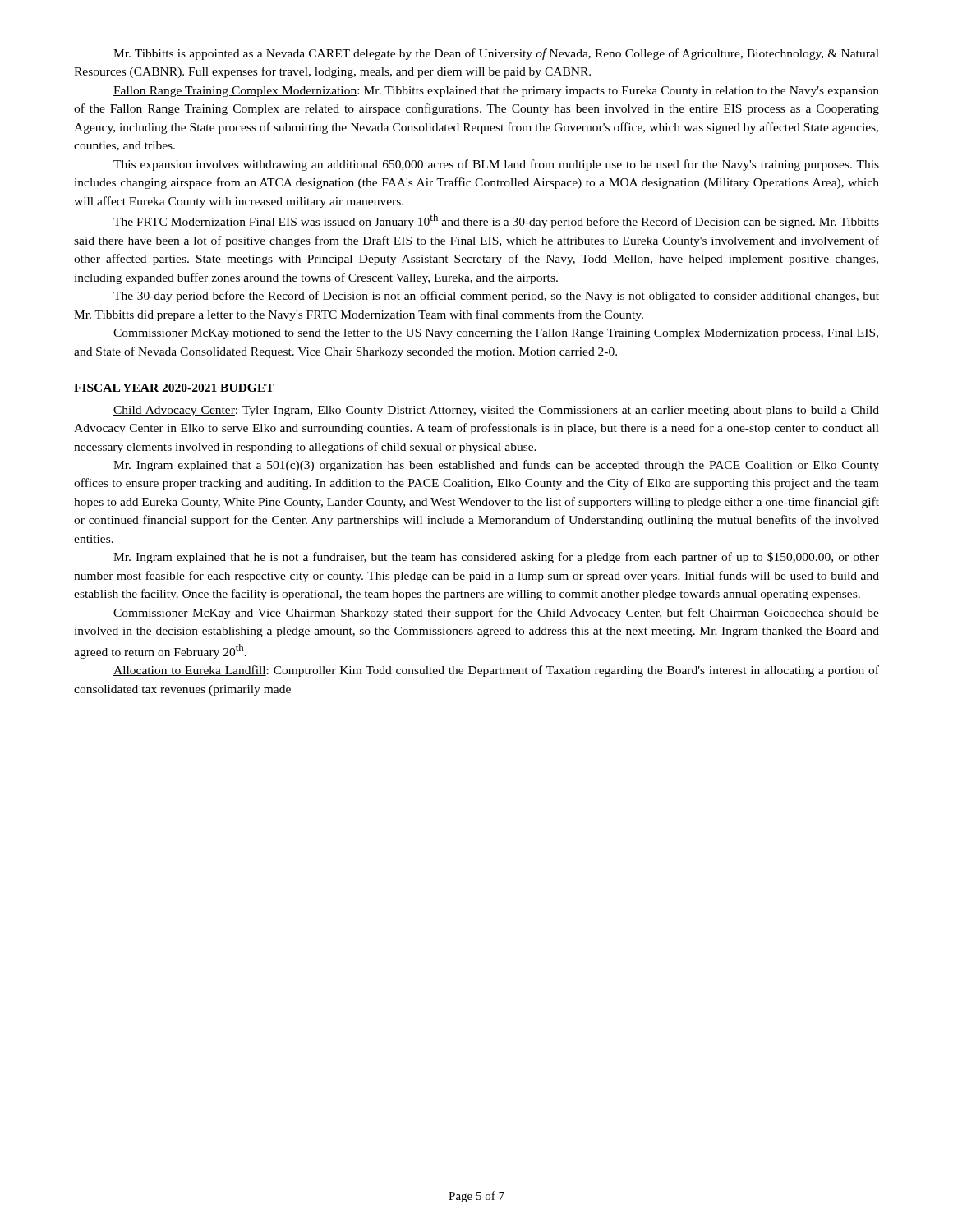Click the passage that begins "Allocation to Eureka Landfill: Comptroller Kim Todd"
The width and height of the screenshot is (953, 1232).
point(476,680)
